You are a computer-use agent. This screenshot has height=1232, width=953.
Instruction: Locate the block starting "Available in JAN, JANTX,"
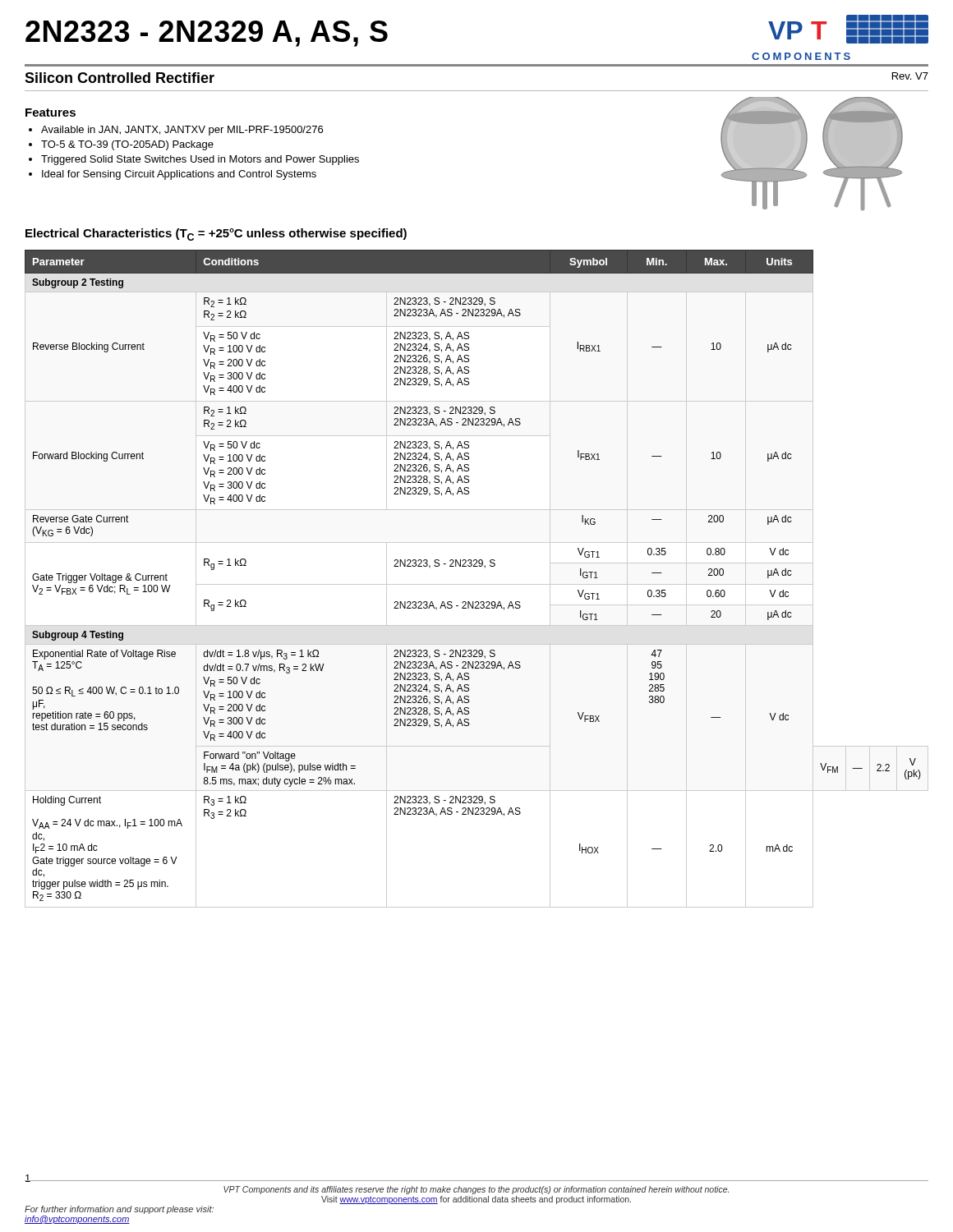182,129
